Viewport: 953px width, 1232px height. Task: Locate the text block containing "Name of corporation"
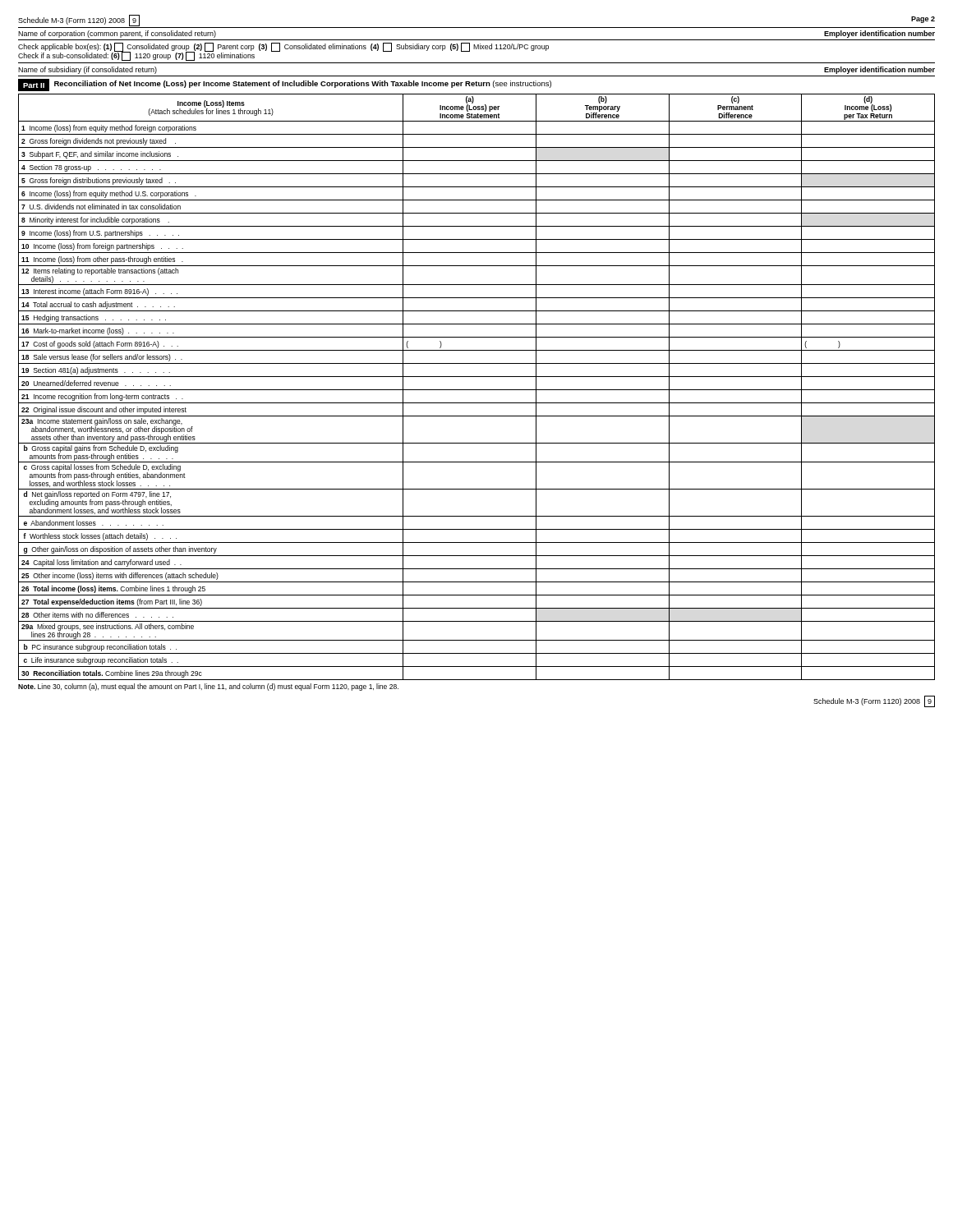476,34
